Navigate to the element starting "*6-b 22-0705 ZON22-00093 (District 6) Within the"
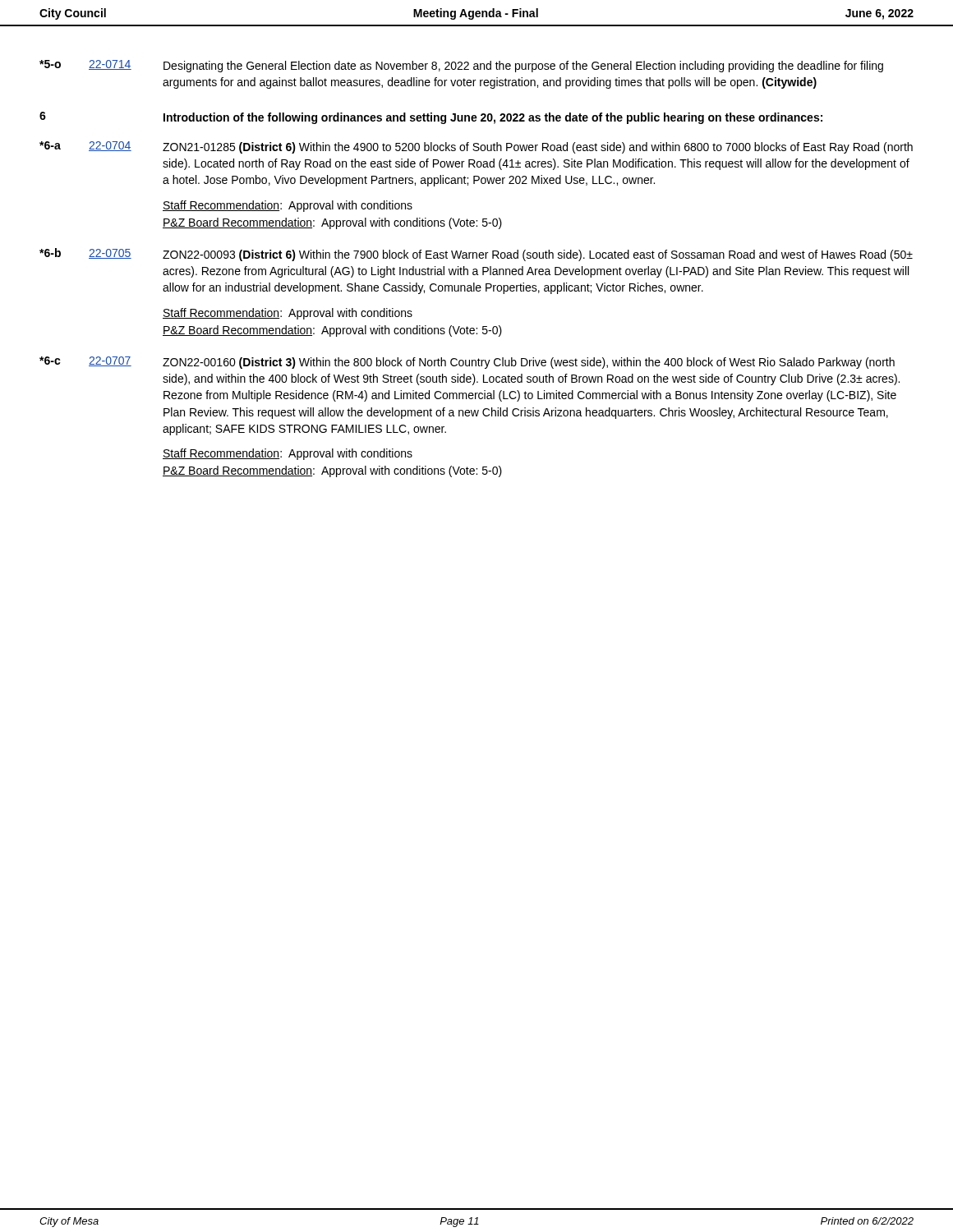 (x=476, y=293)
